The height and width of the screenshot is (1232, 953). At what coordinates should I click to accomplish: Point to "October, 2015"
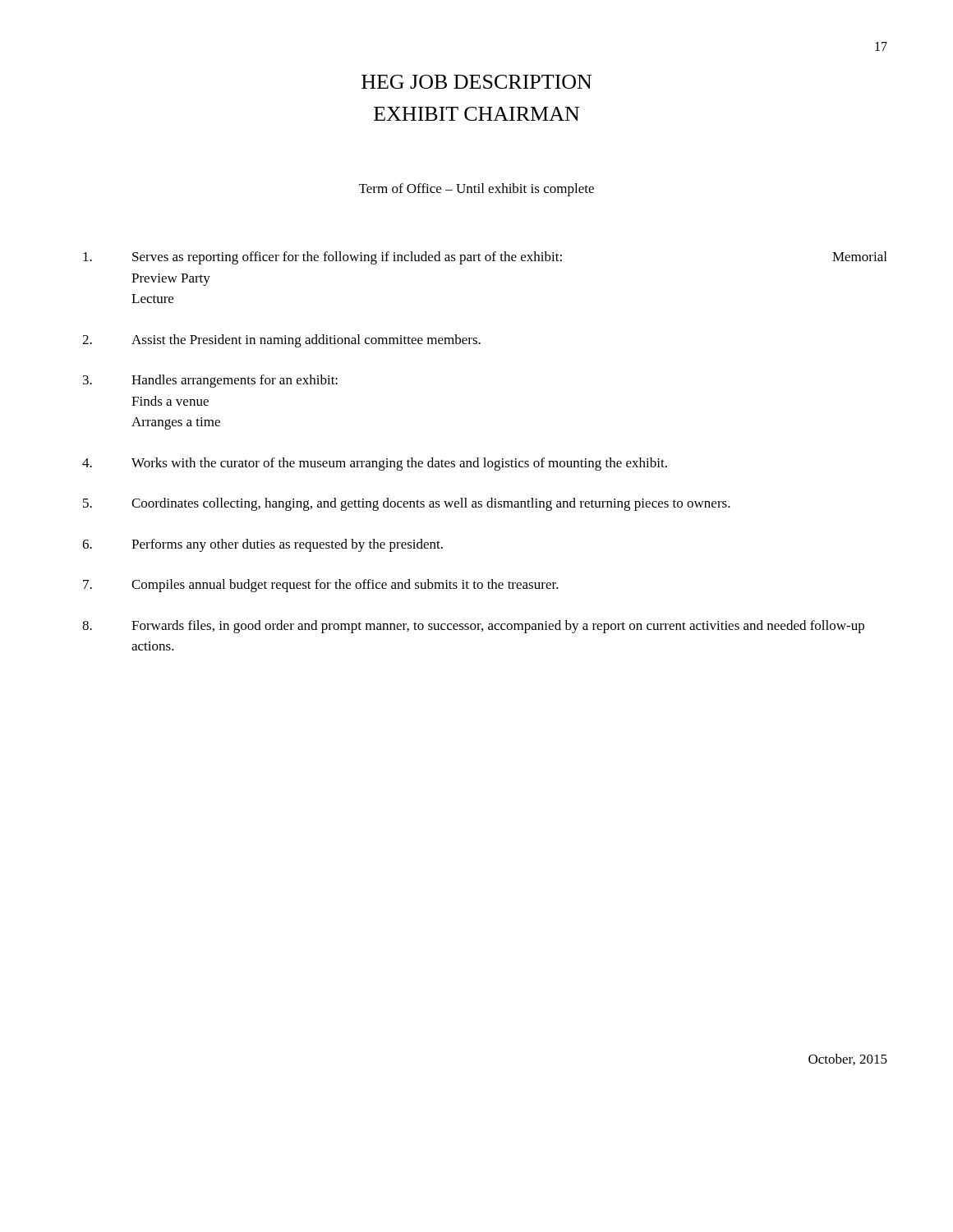point(848,1059)
